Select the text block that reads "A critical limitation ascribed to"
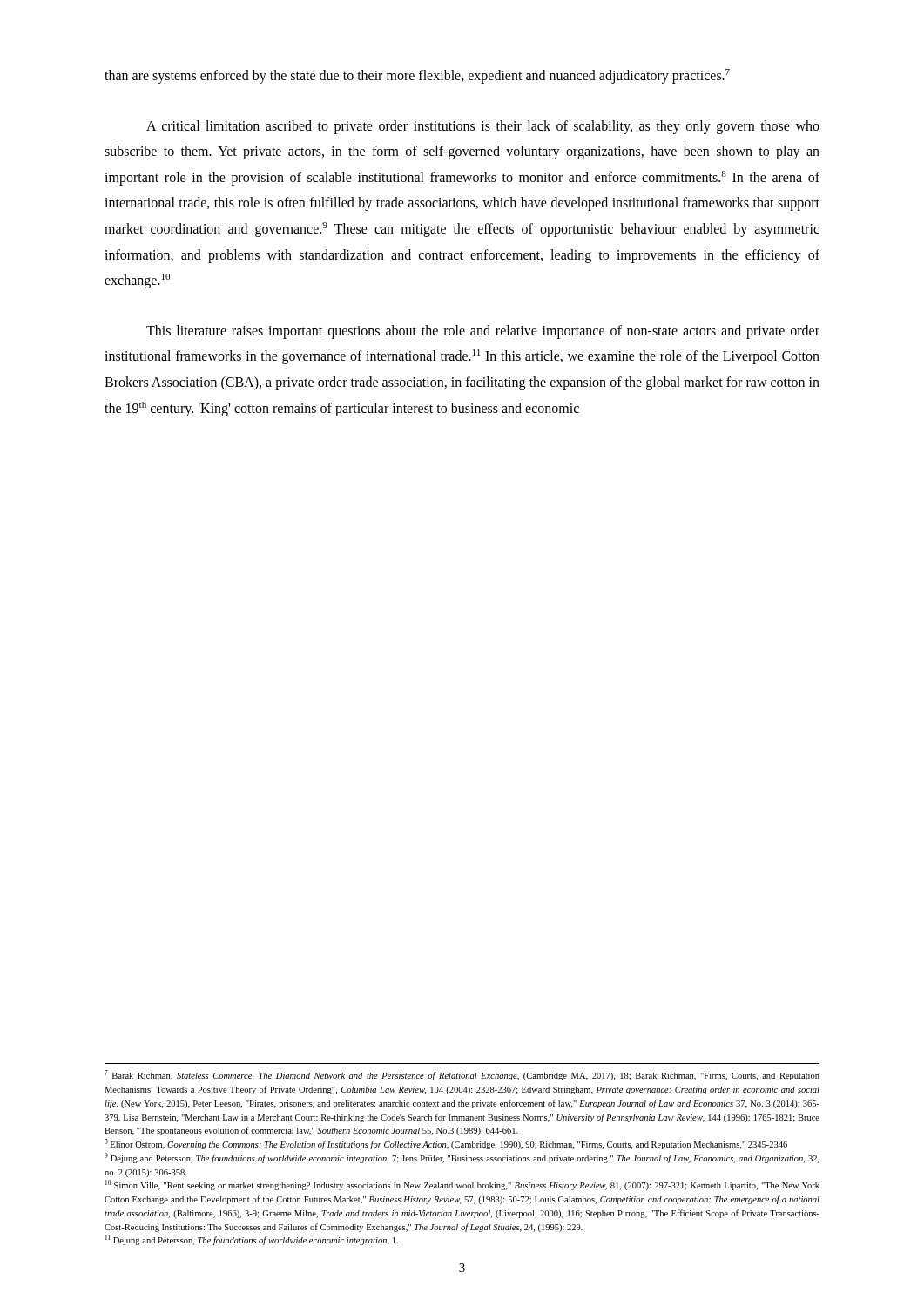 (x=462, y=203)
